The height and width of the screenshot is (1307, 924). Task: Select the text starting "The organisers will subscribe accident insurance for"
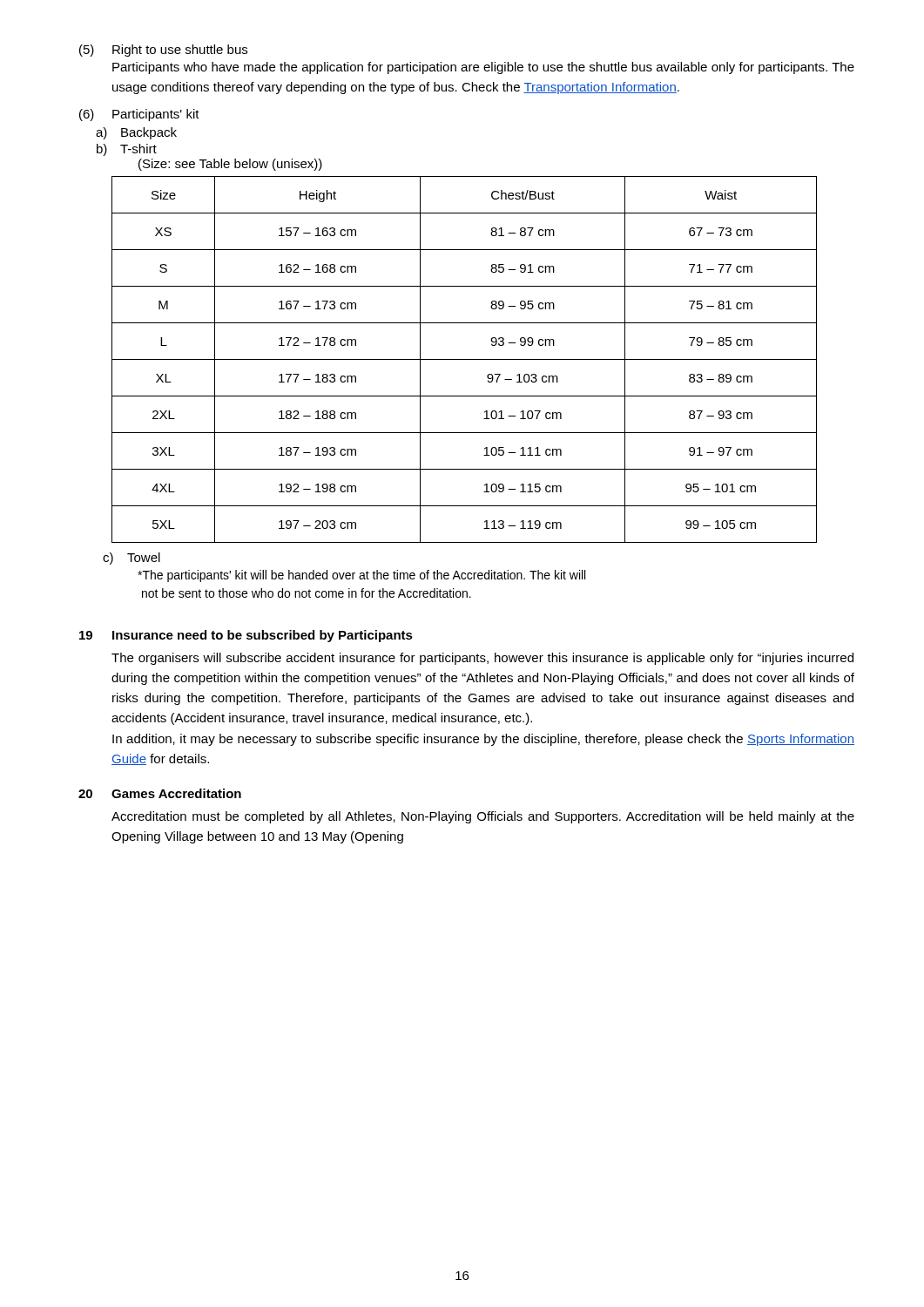[483, 708]
